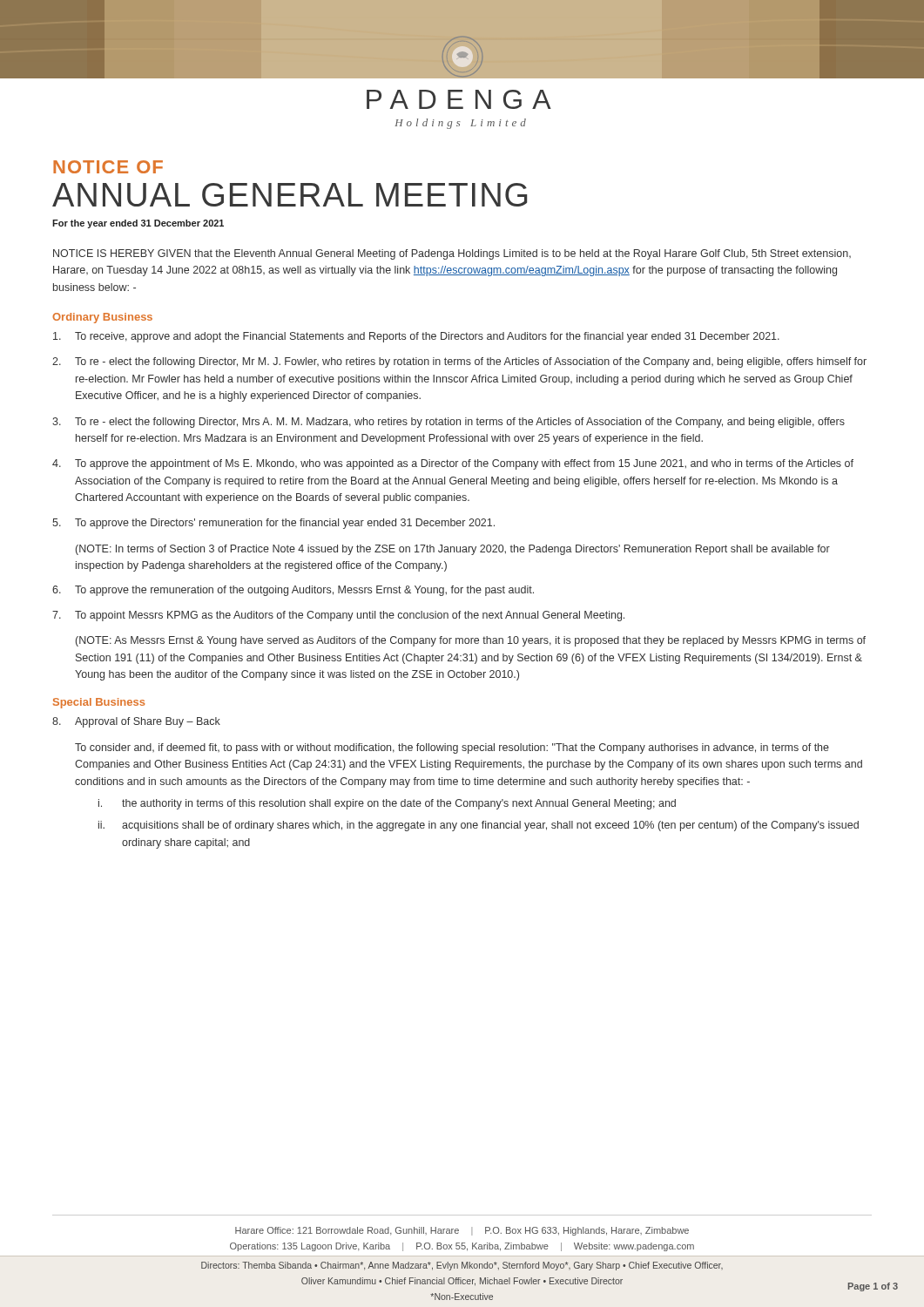Point to the region starting "To consider and, if deemed fit, to pass"

pos(469,764)
